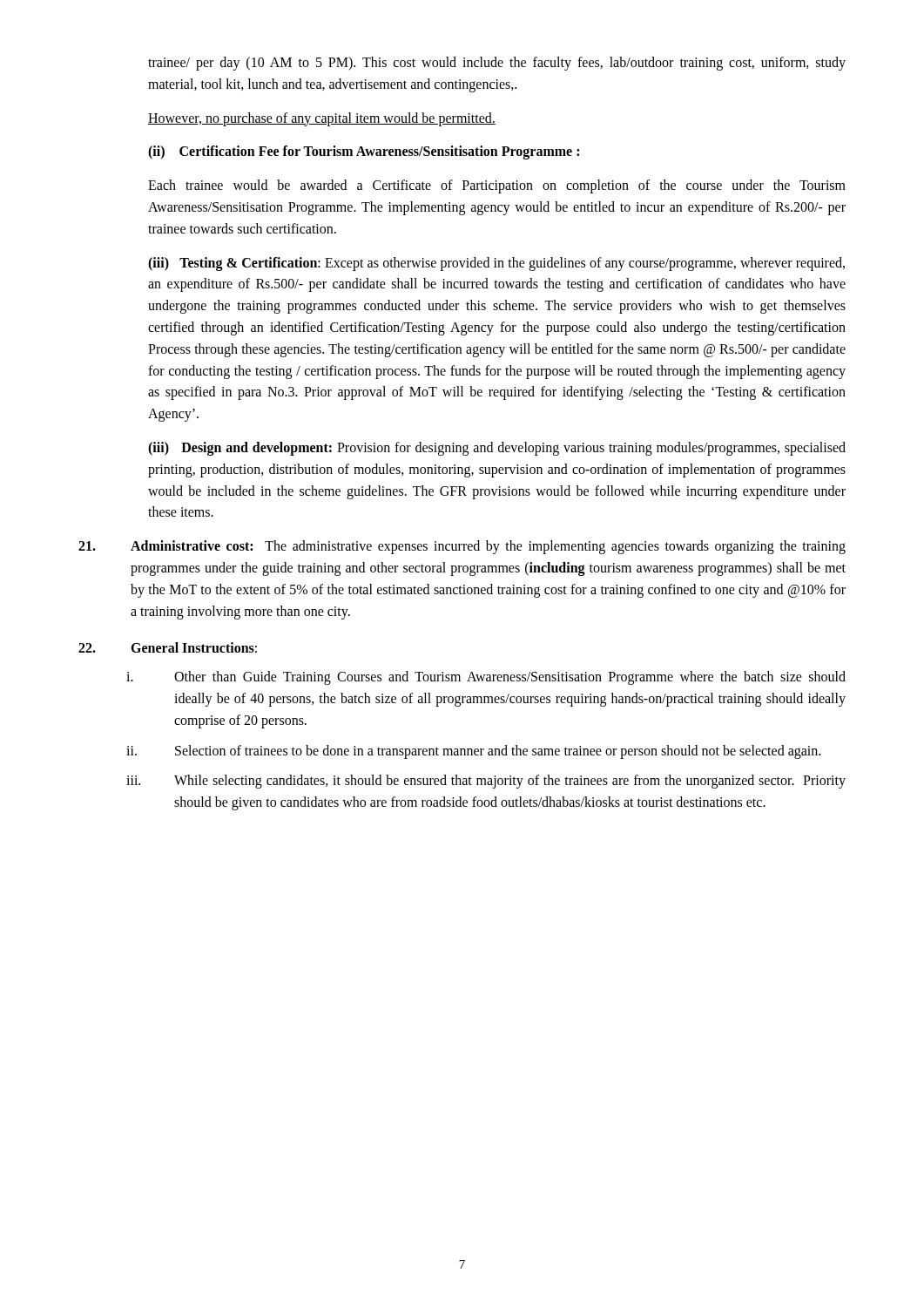Click the passage that begins "(iii) Testing &"
The width and height of the screenshot is (924, 1307).
click(x=497, y=338)
